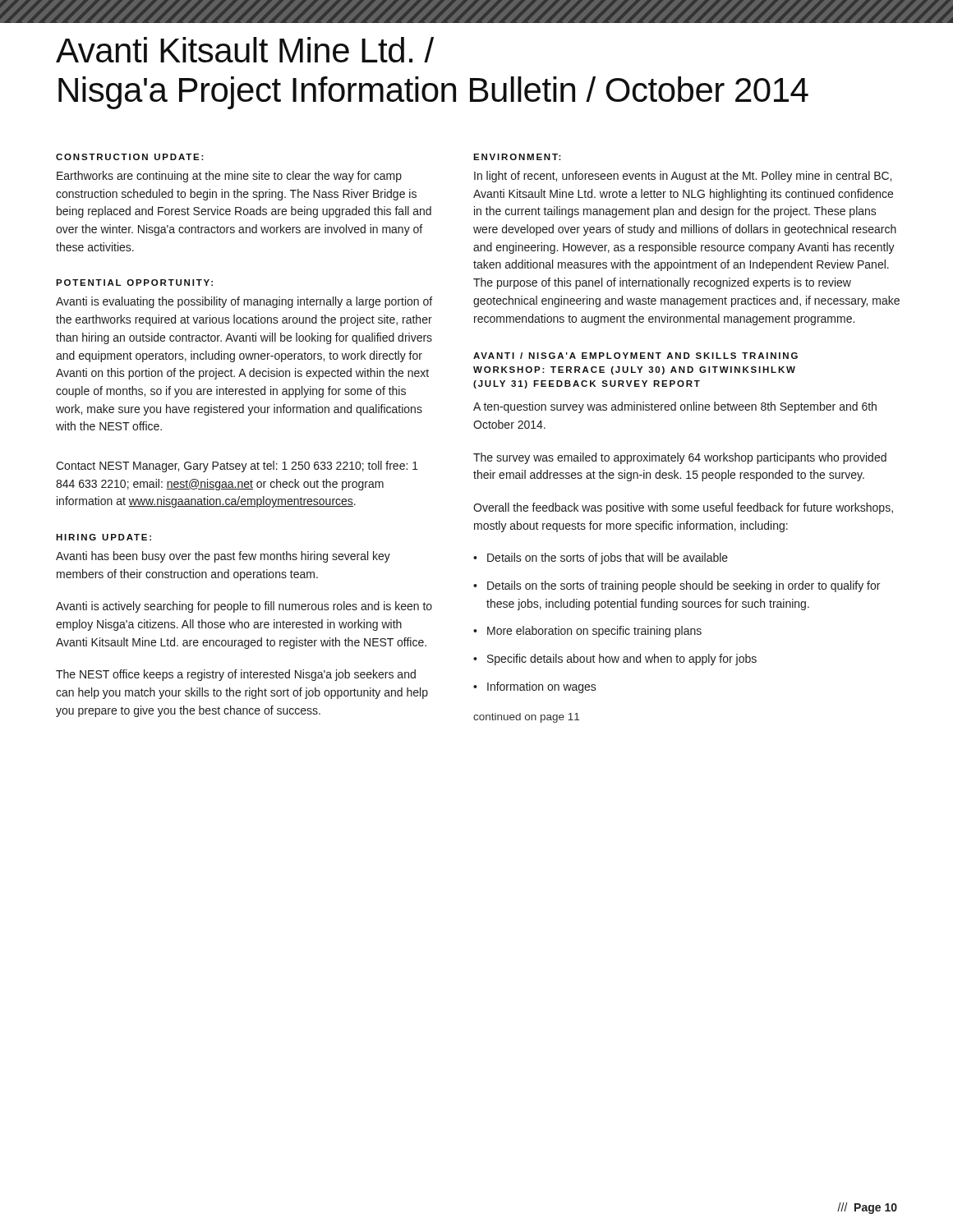
Task: Locate the passage starting "Construction Update:"
Action: (x=131, y=157)
